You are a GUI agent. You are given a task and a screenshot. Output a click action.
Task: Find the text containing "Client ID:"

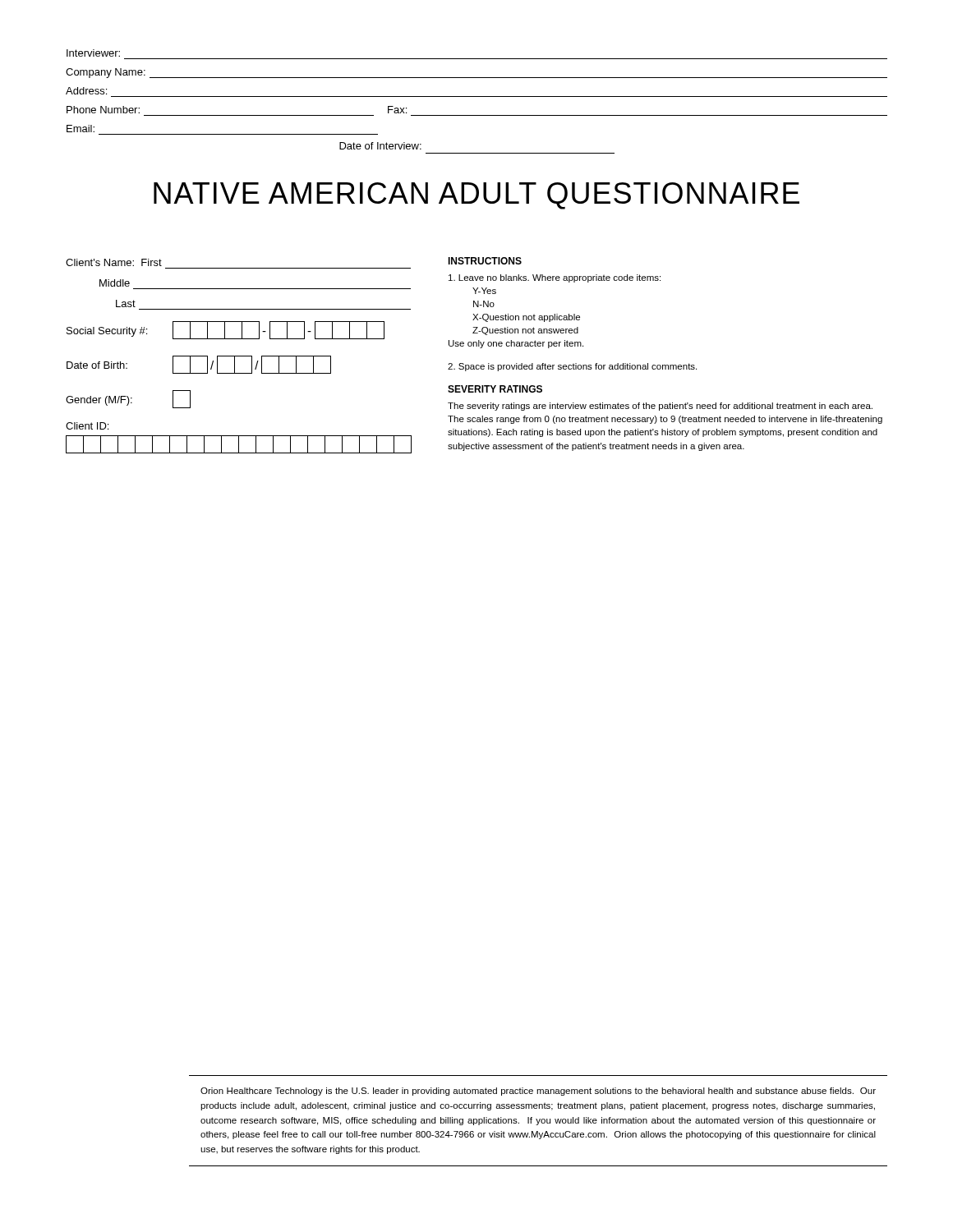click(x=238, y=437)
